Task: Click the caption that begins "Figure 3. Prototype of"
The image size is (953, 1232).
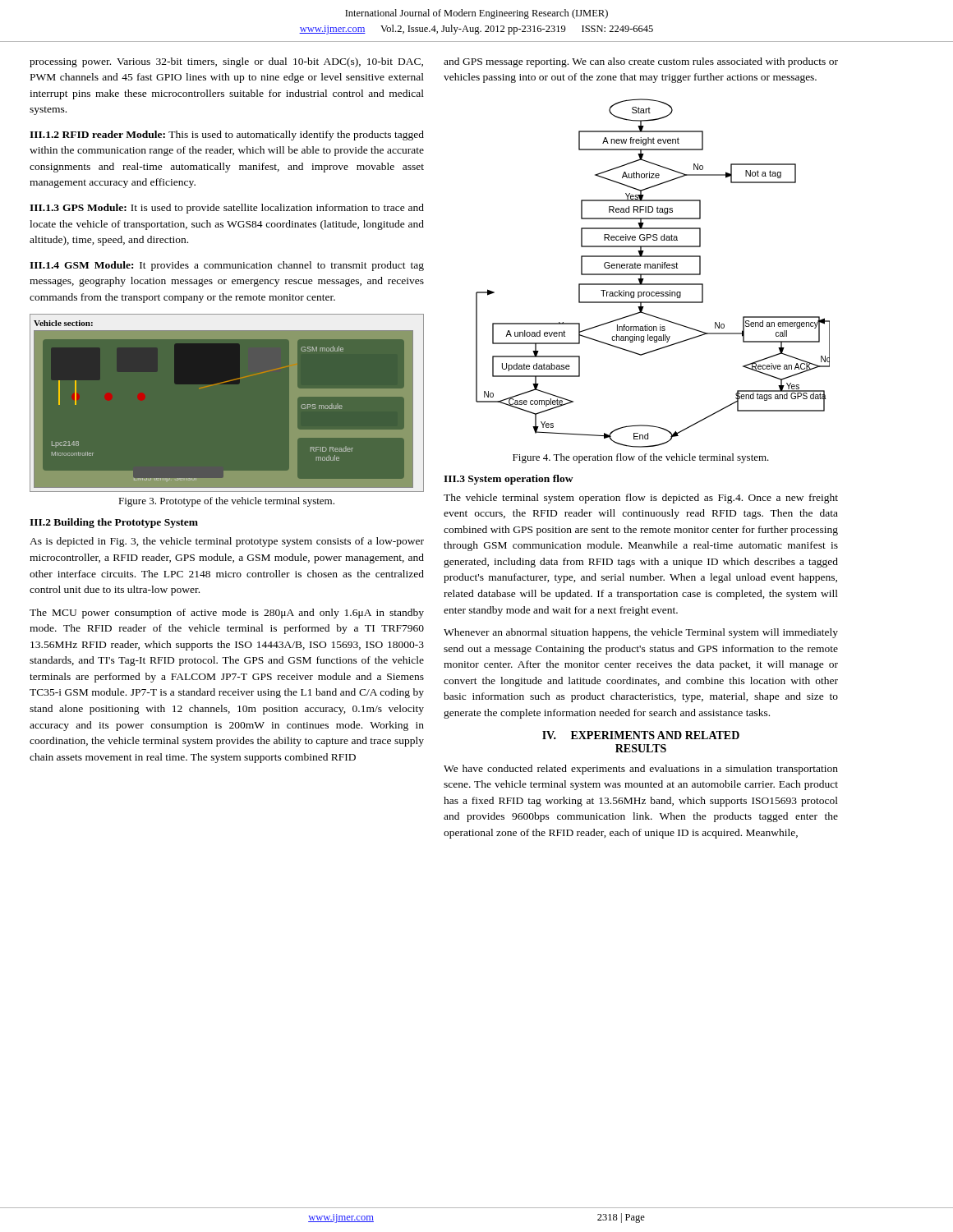Action: (227, 501)
